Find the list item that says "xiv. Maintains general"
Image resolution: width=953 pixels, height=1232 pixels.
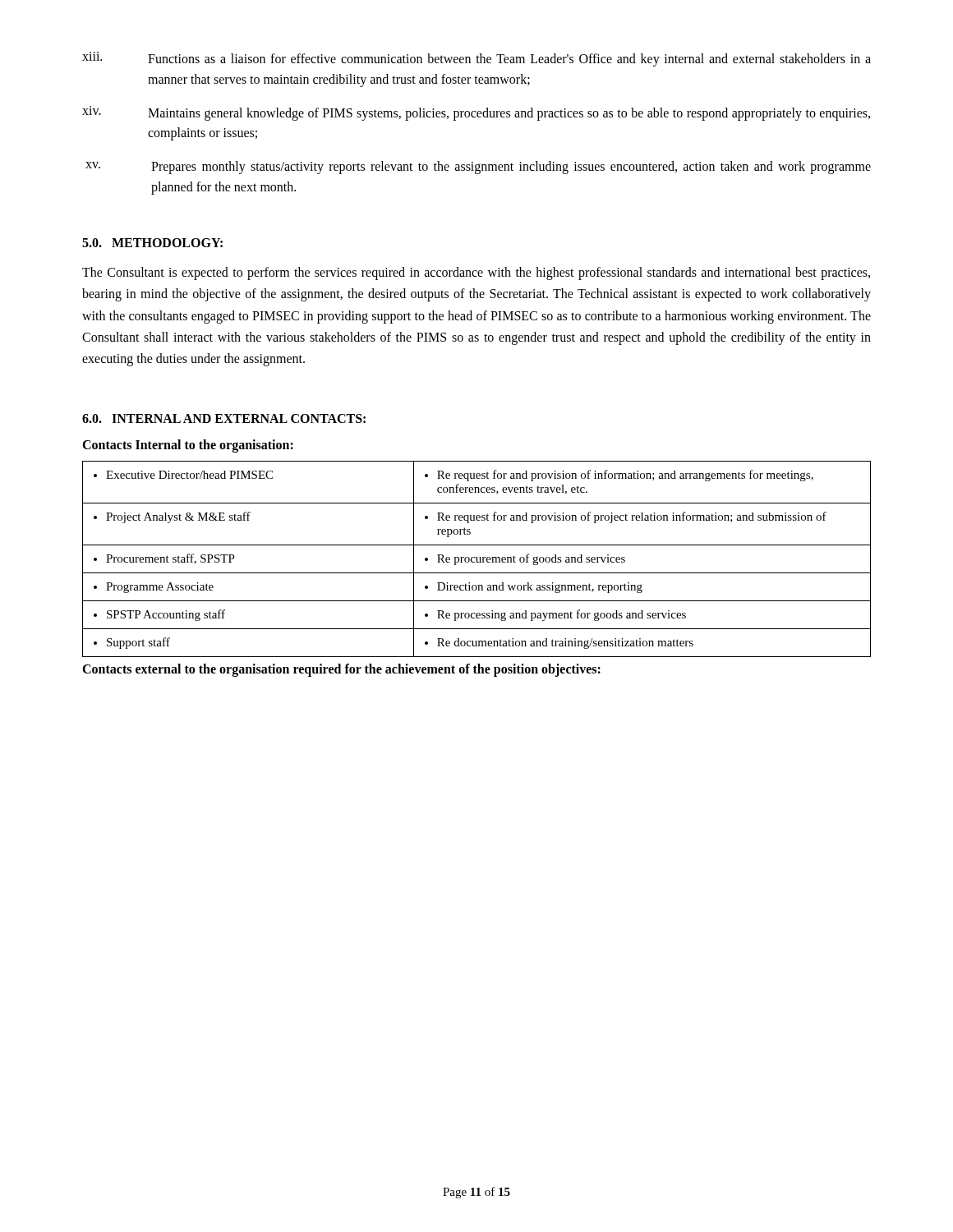[x=476, y=124]
